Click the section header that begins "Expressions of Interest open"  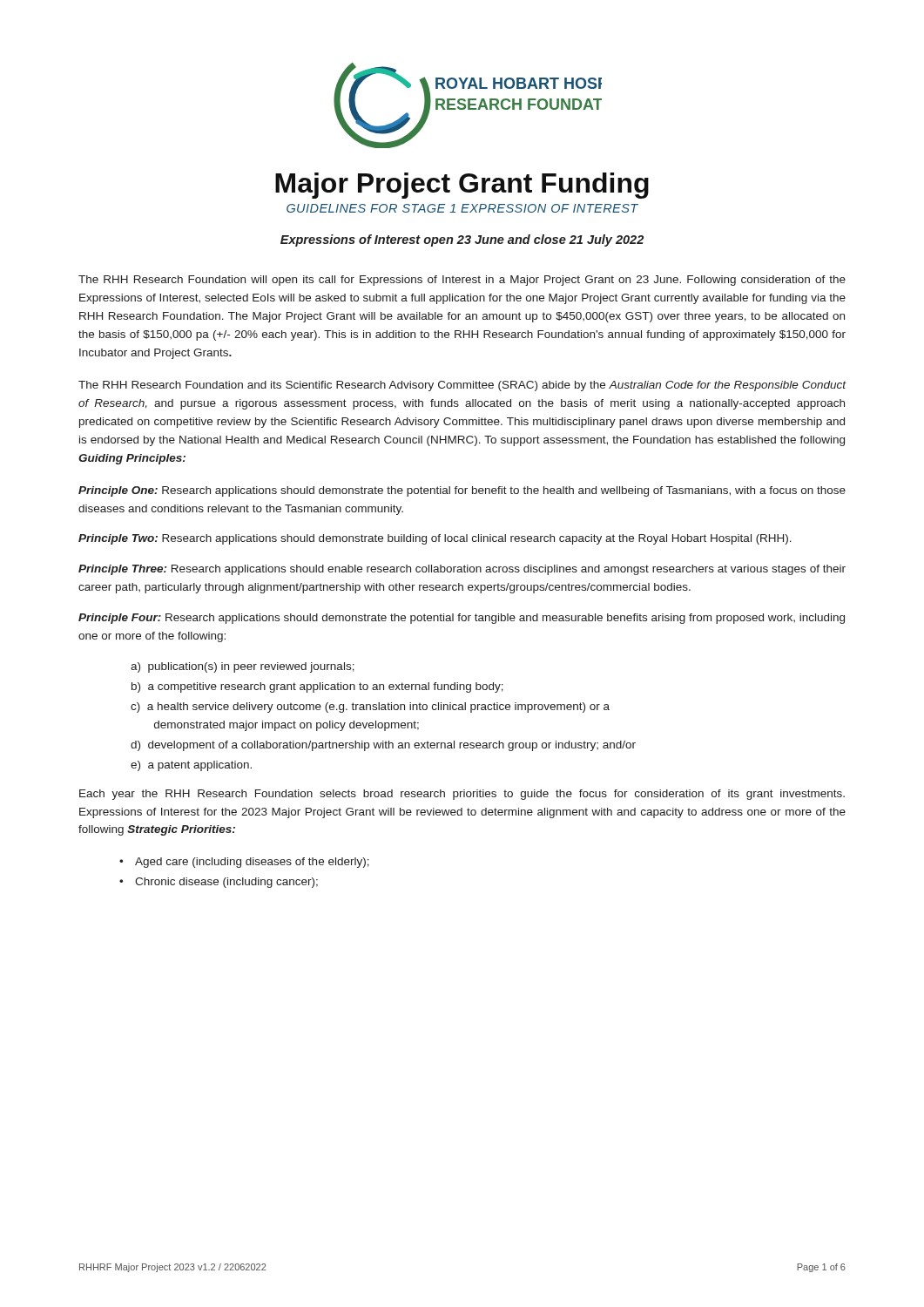(462, 240)
